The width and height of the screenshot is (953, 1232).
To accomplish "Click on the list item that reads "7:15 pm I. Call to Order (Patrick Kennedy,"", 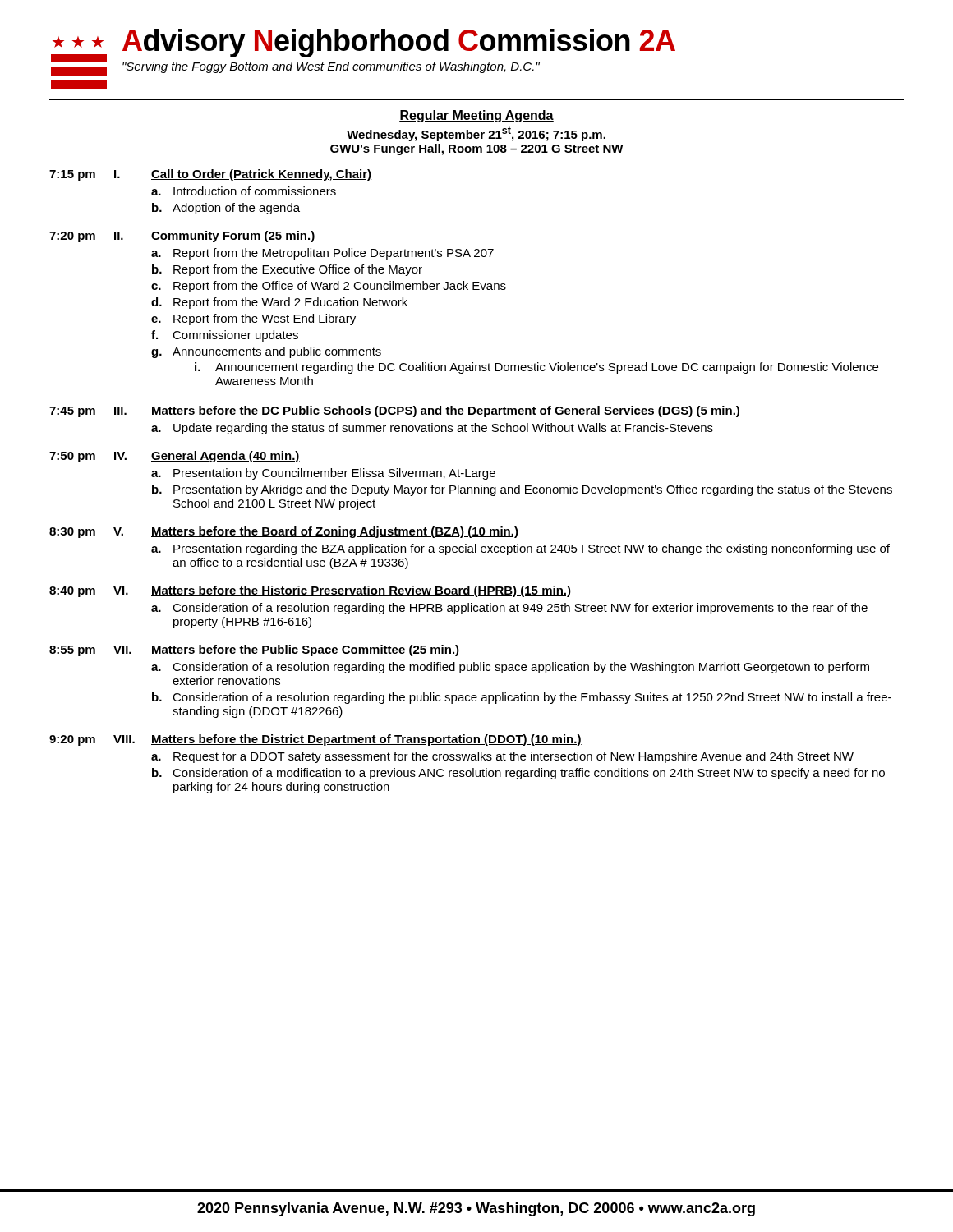I will pyautogui.click(x=211, y=175).
